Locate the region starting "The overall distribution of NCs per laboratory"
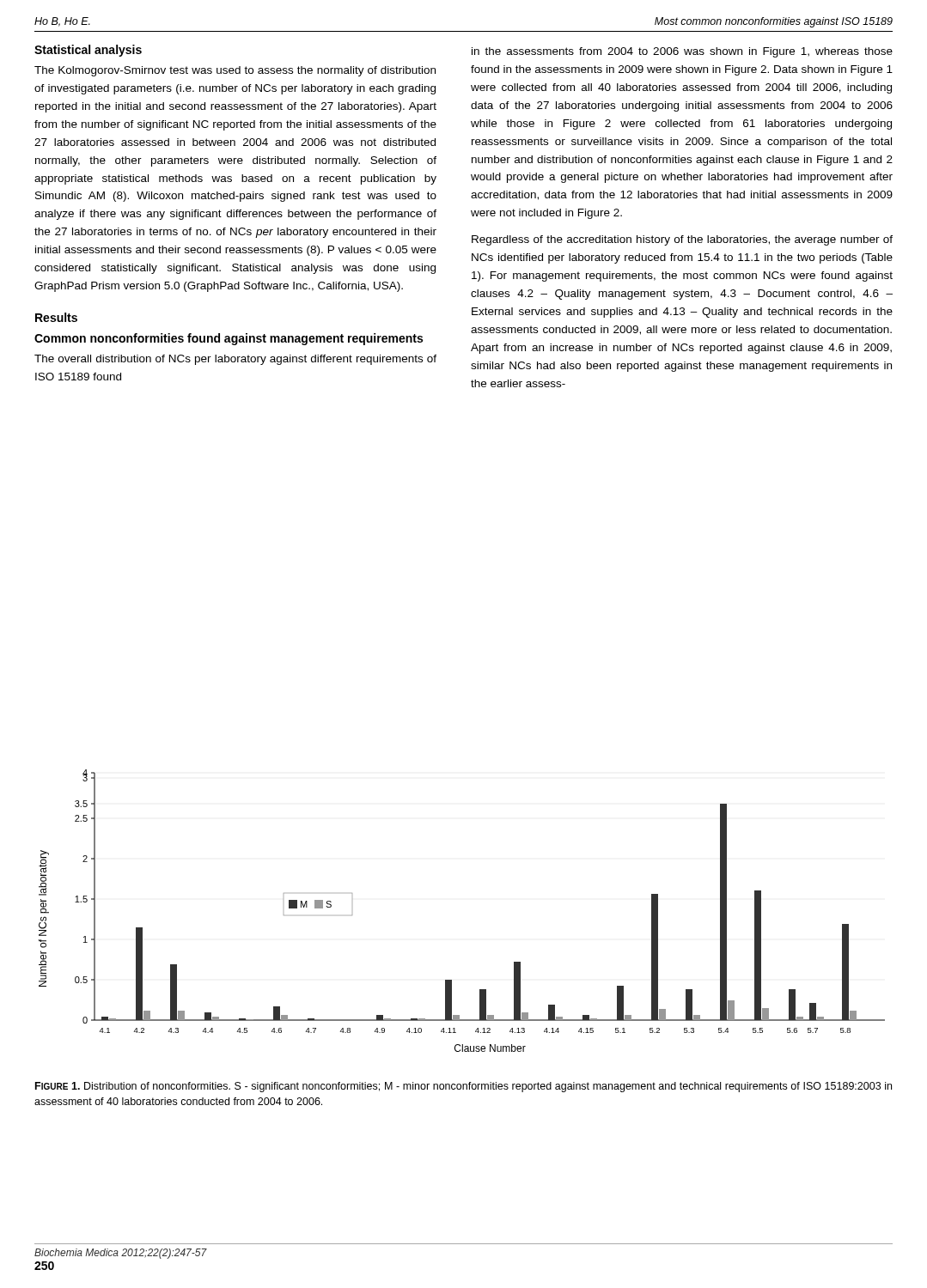Image resolution: width=927 pixels, height=1288 pixels. coord(235,367)
